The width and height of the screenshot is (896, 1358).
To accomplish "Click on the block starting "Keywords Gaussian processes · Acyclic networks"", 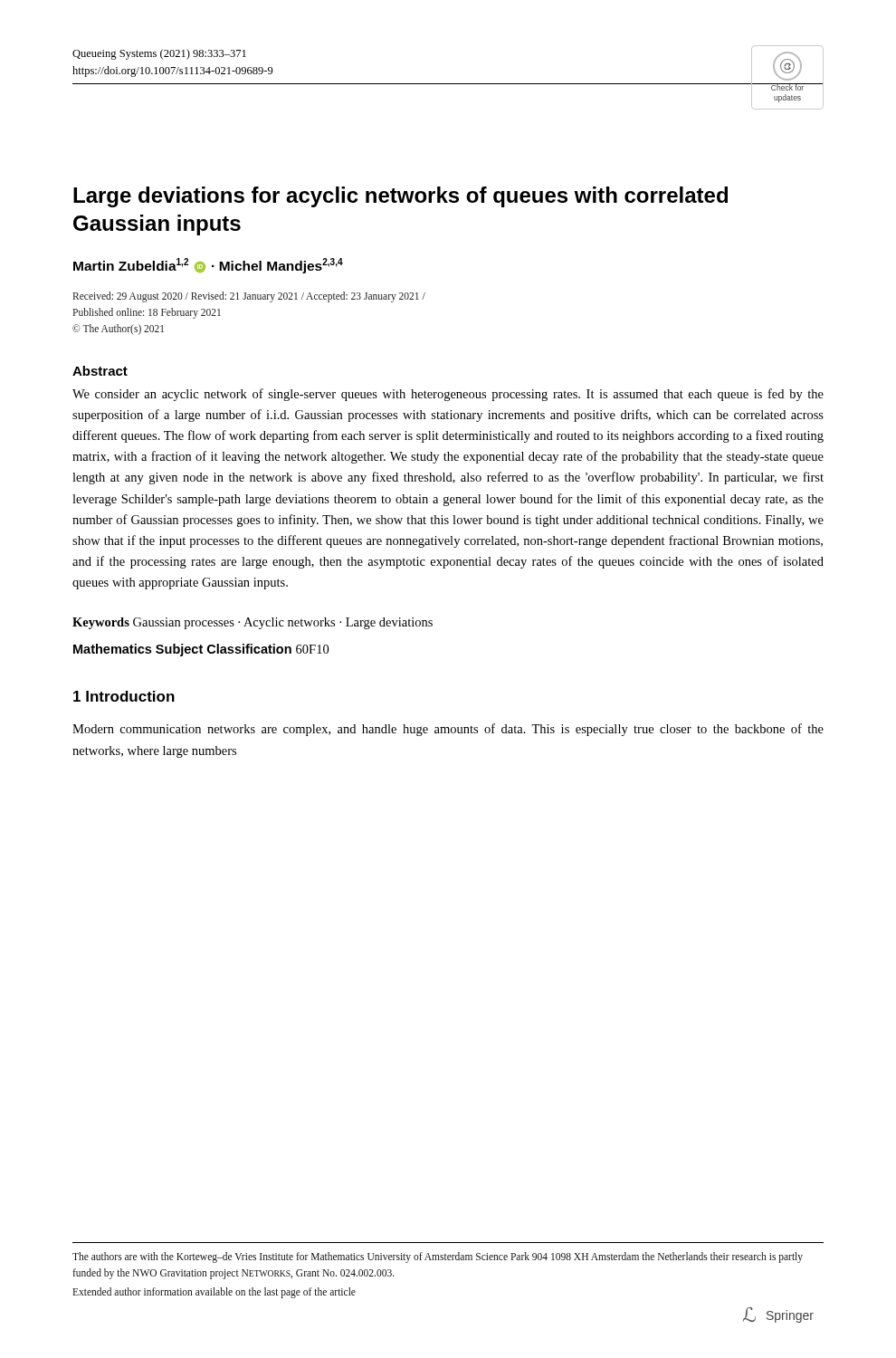I will [x=253, y=623].
